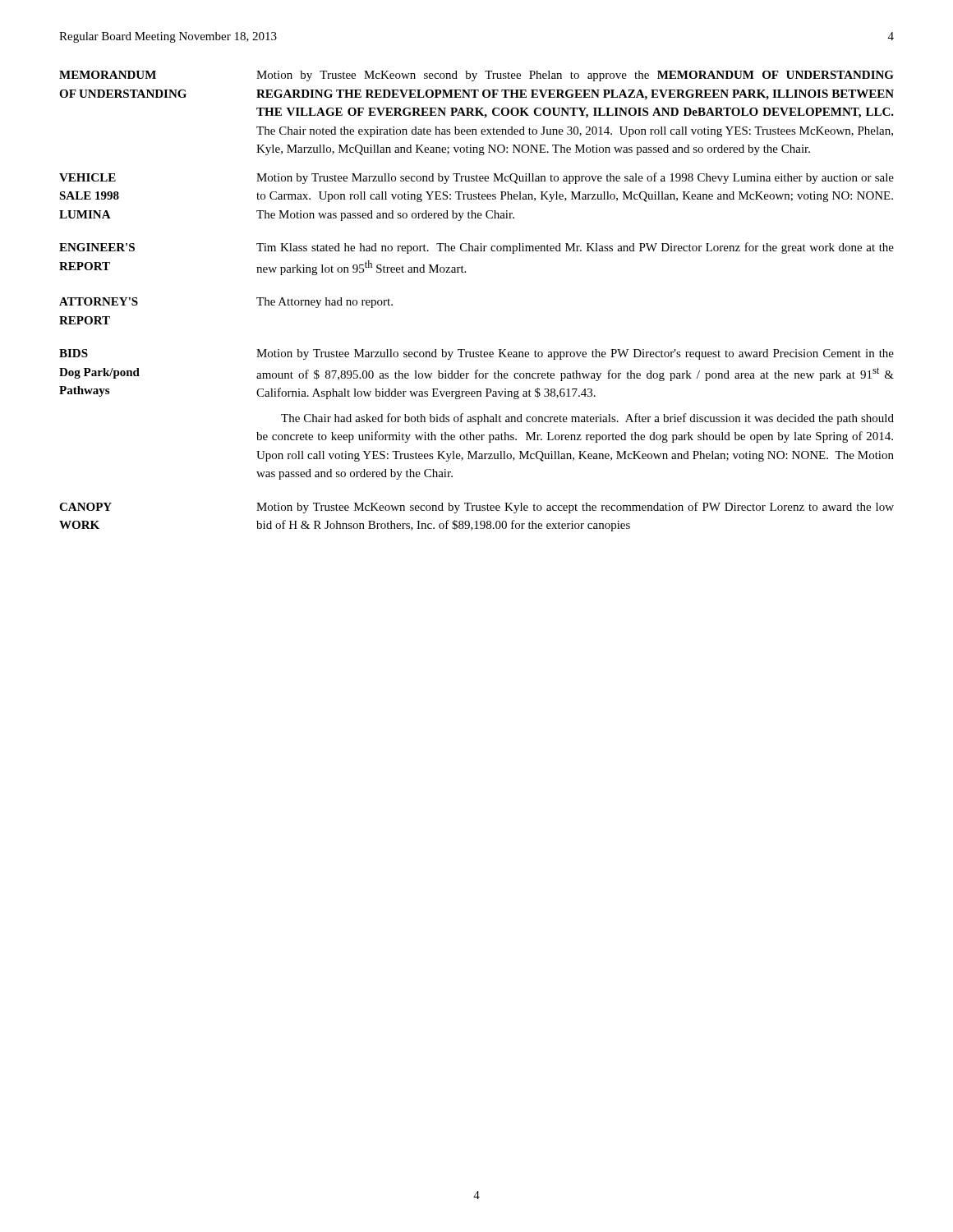This screenshot has height=1232, width=953.
Task: Navigate to the passage starting "VEHICLESALE 1998LUMINA"
Action: click(x=89, y=195)
